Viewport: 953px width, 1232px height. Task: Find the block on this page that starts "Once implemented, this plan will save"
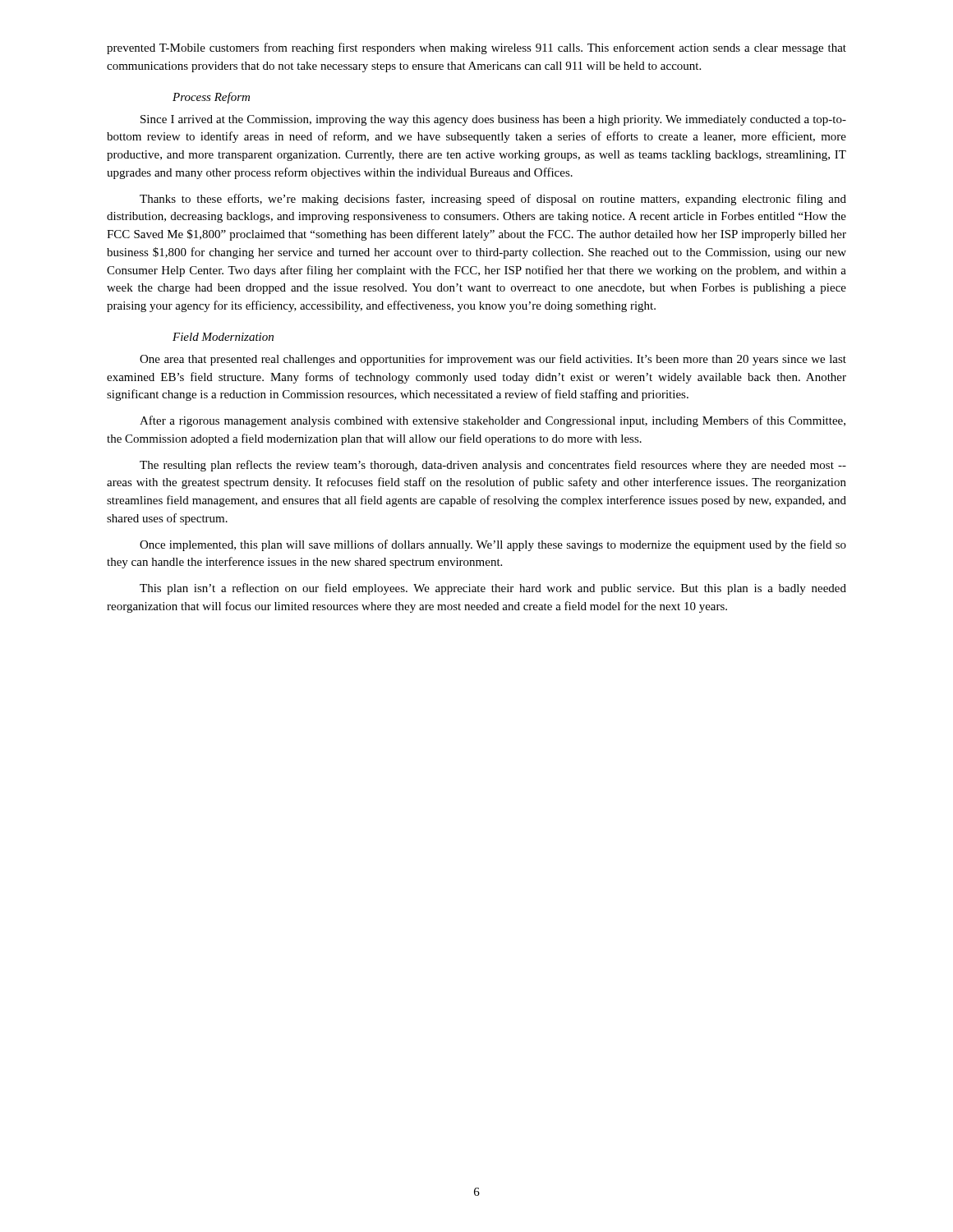tap(476, 553)
